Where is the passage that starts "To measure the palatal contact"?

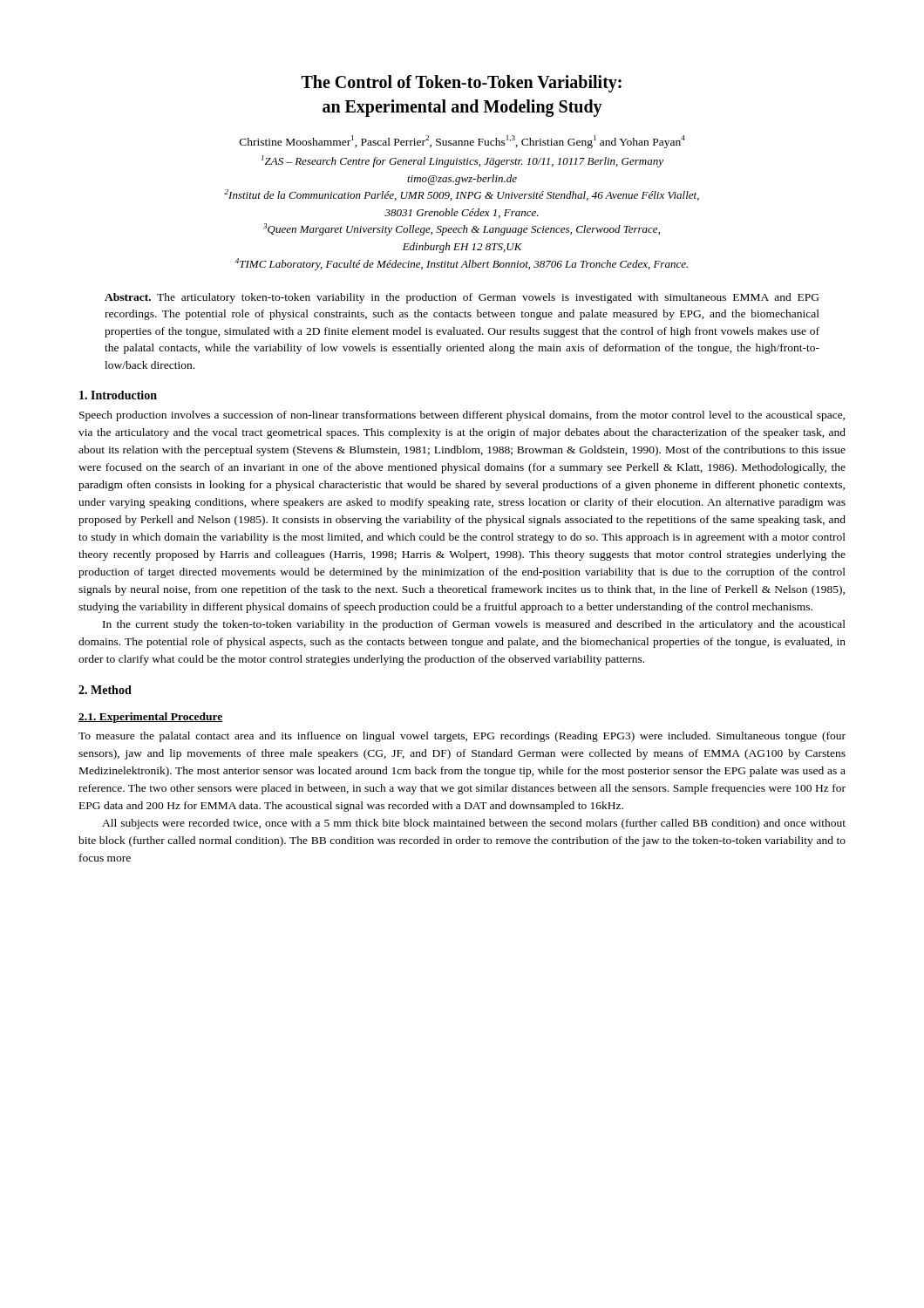coord(462,797)
